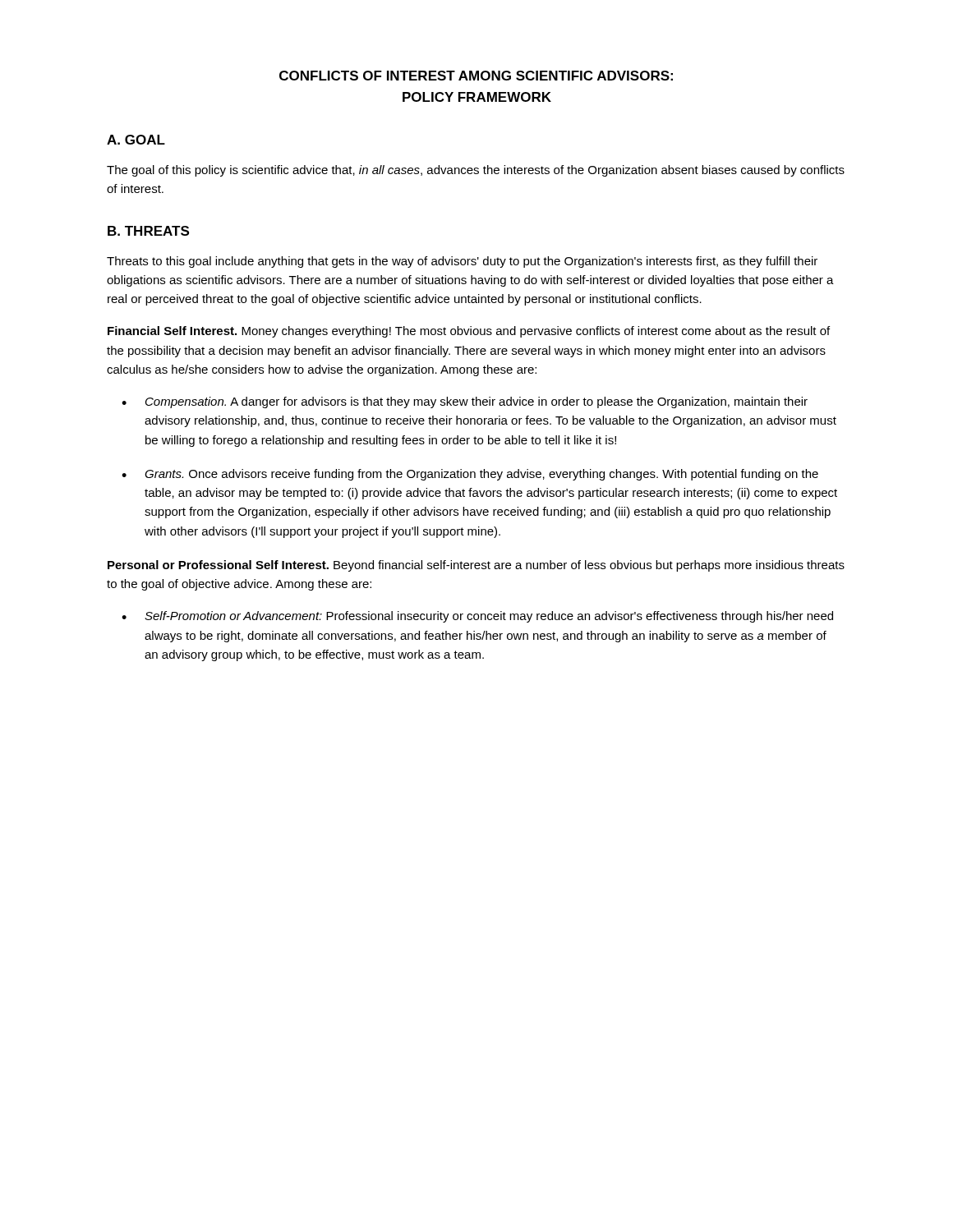Viewport: 953px width, 1232px height.
Task: Find the element starting "B. THREATS"
Action: (148, 231)
